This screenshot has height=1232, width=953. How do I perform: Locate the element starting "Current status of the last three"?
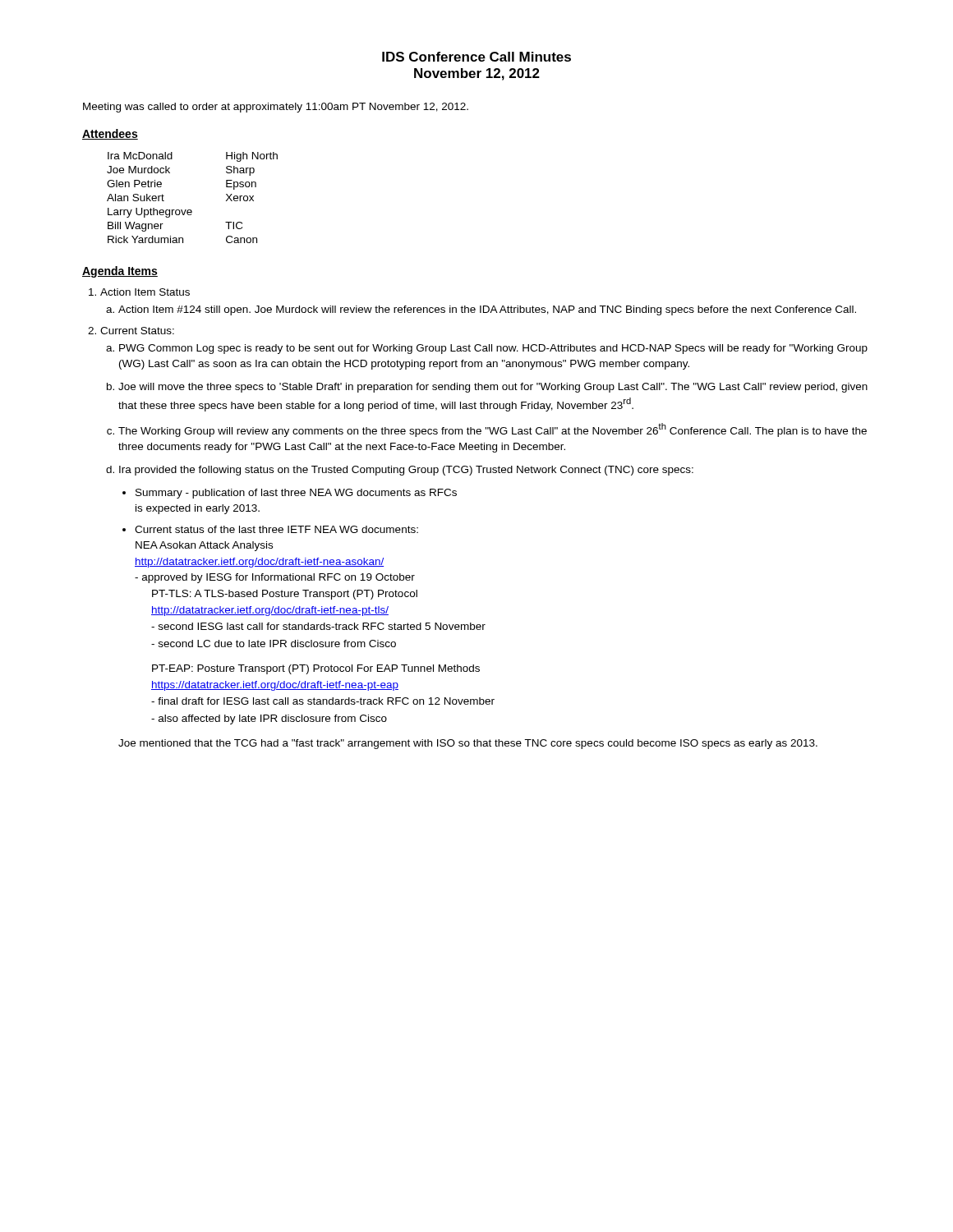pos(276,529)
